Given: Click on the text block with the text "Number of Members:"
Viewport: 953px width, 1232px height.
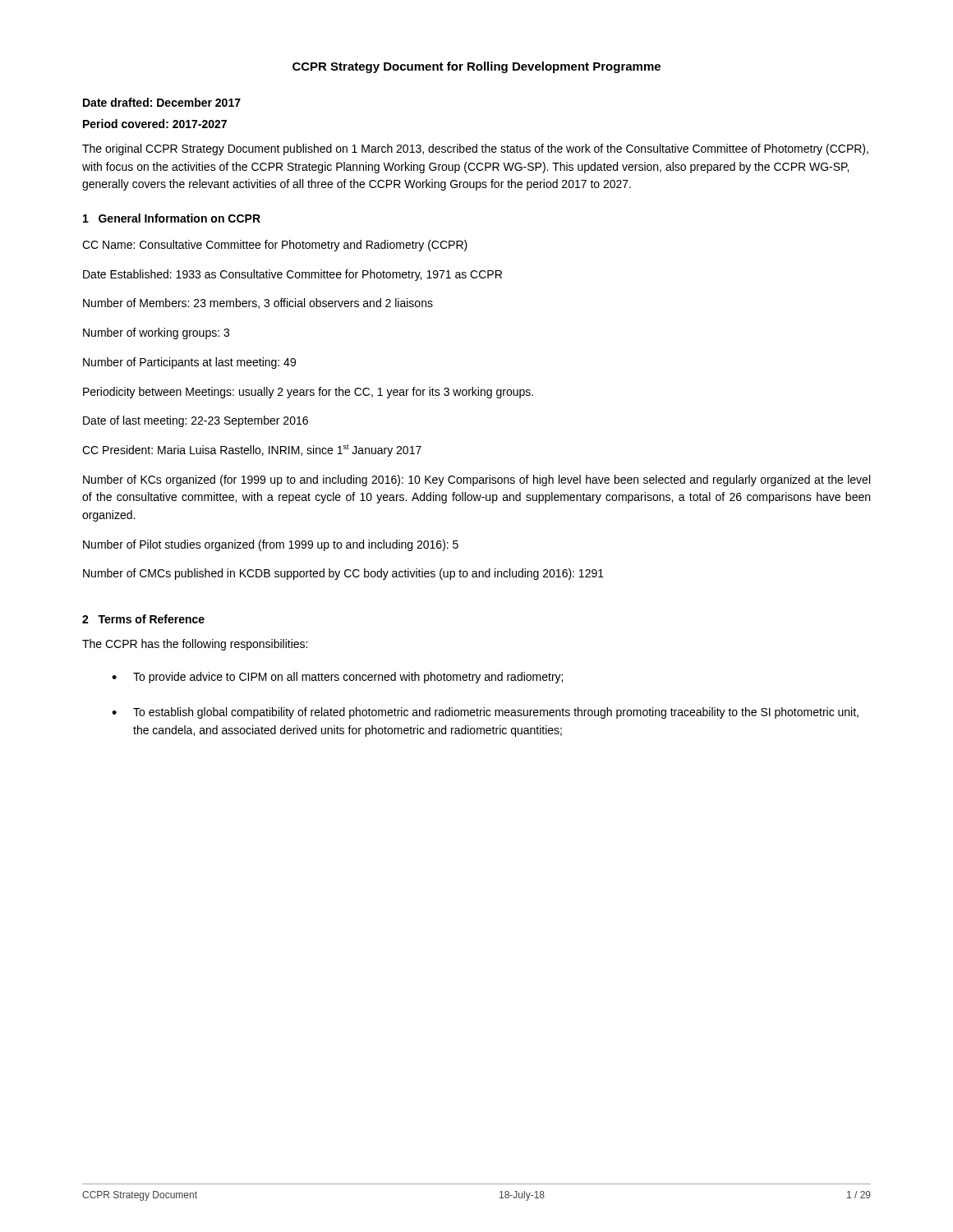Looking at the screenshot, I should tap(258, 303).
